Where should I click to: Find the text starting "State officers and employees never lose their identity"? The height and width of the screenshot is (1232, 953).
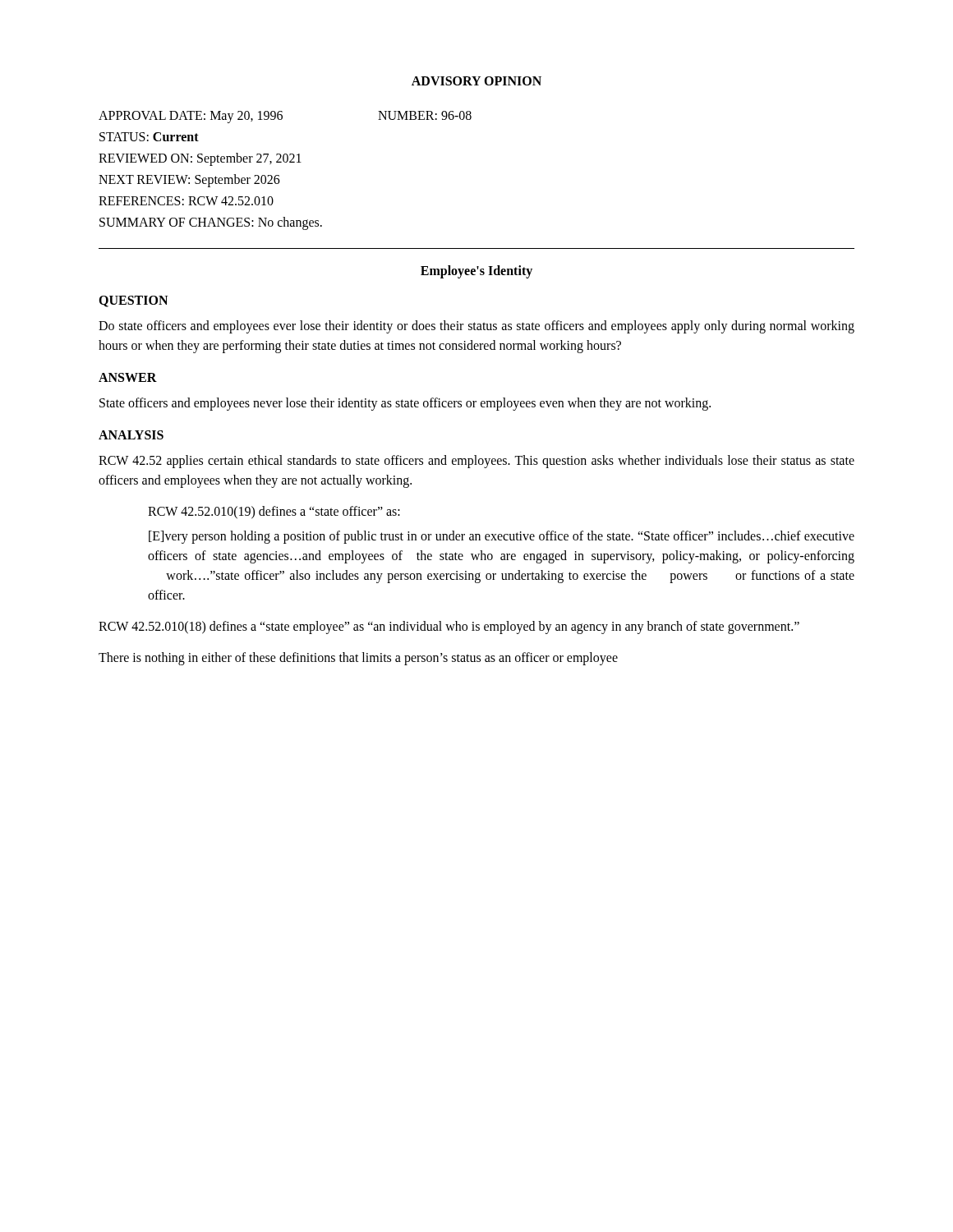[405, 403]
